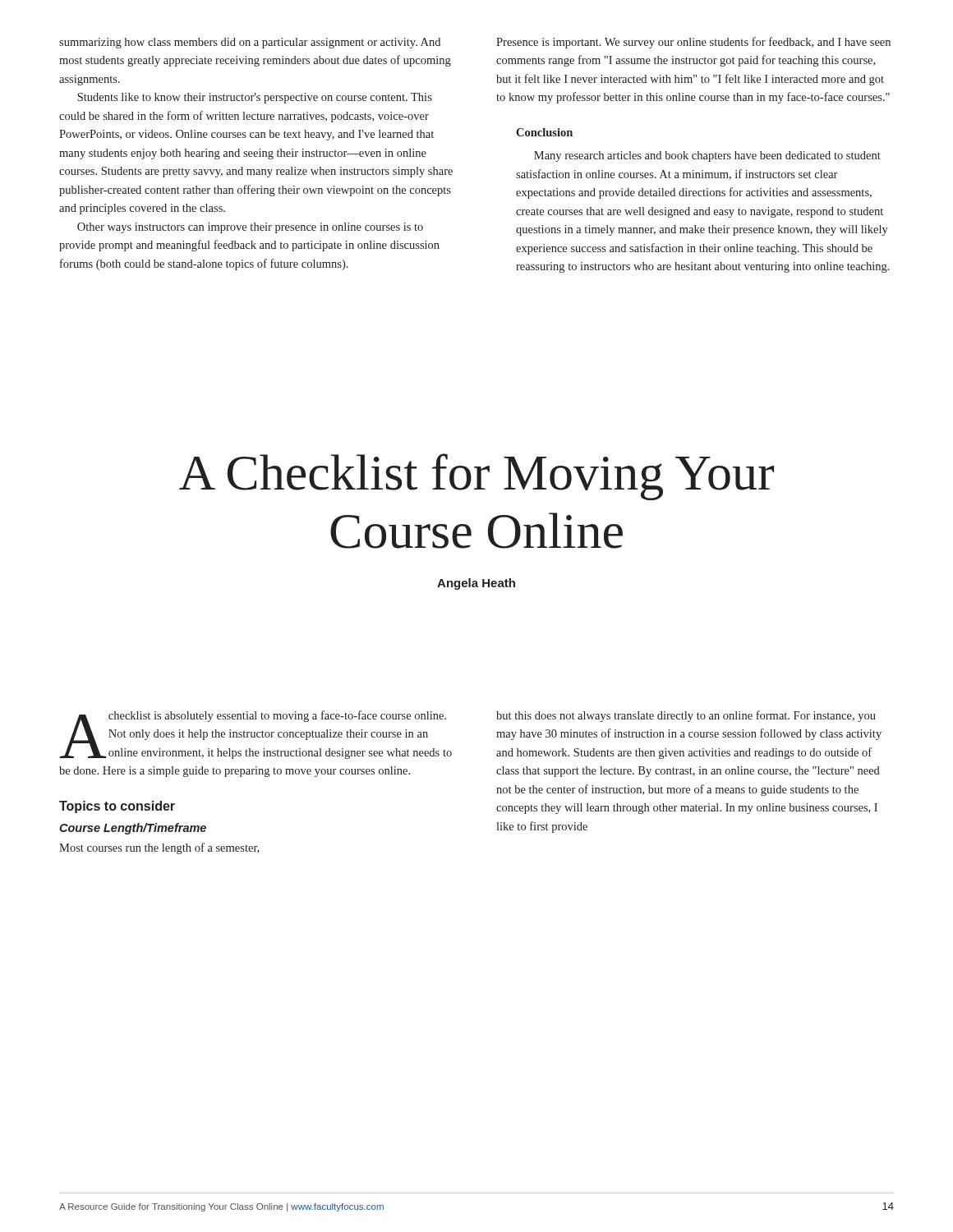Point to the block beginning "Achecklist is absolutely"
The width and height of the screenshot is (953, 1232).
256,742
